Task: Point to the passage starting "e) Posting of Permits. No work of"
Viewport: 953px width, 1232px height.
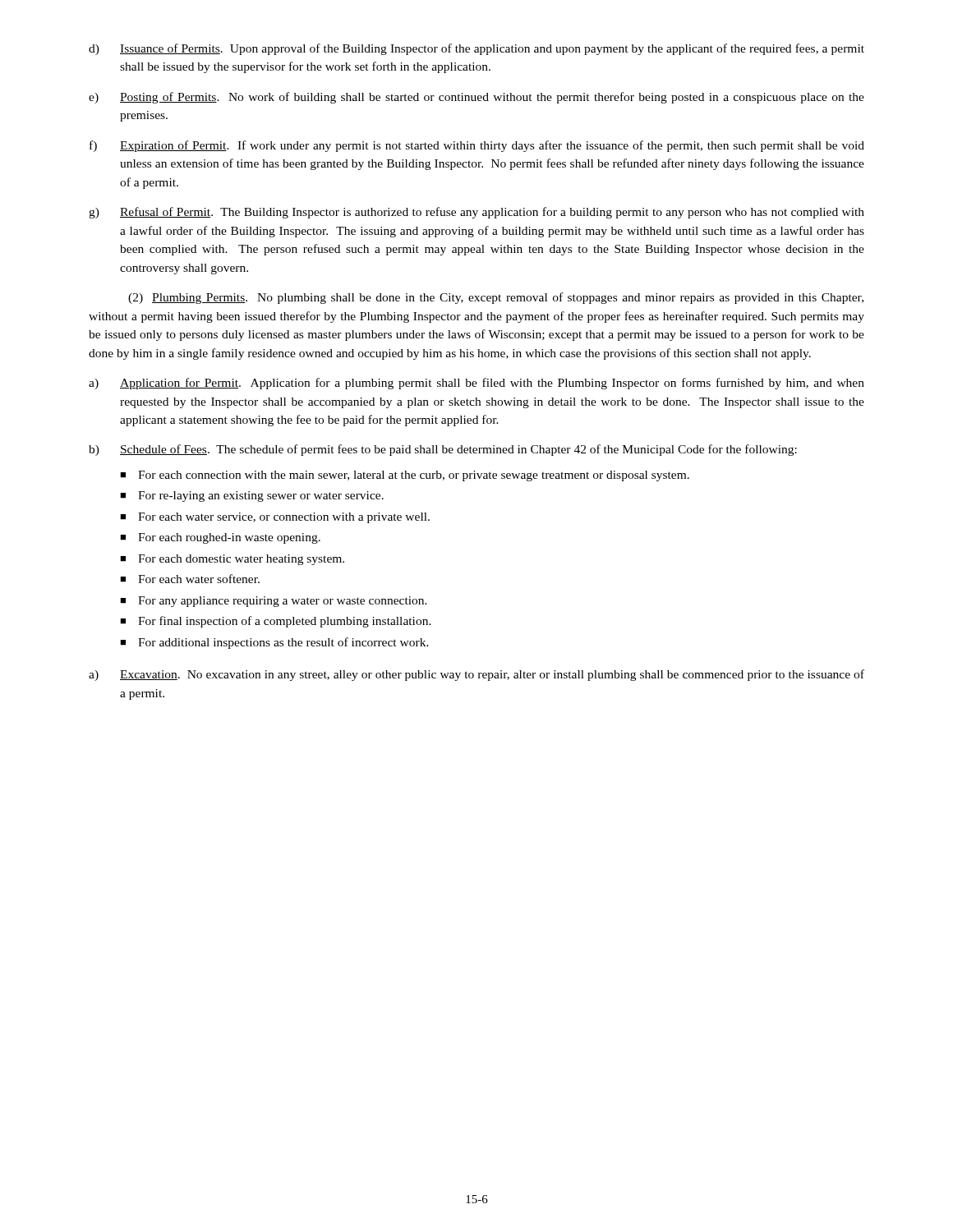Action: click(x=476, y=106)
